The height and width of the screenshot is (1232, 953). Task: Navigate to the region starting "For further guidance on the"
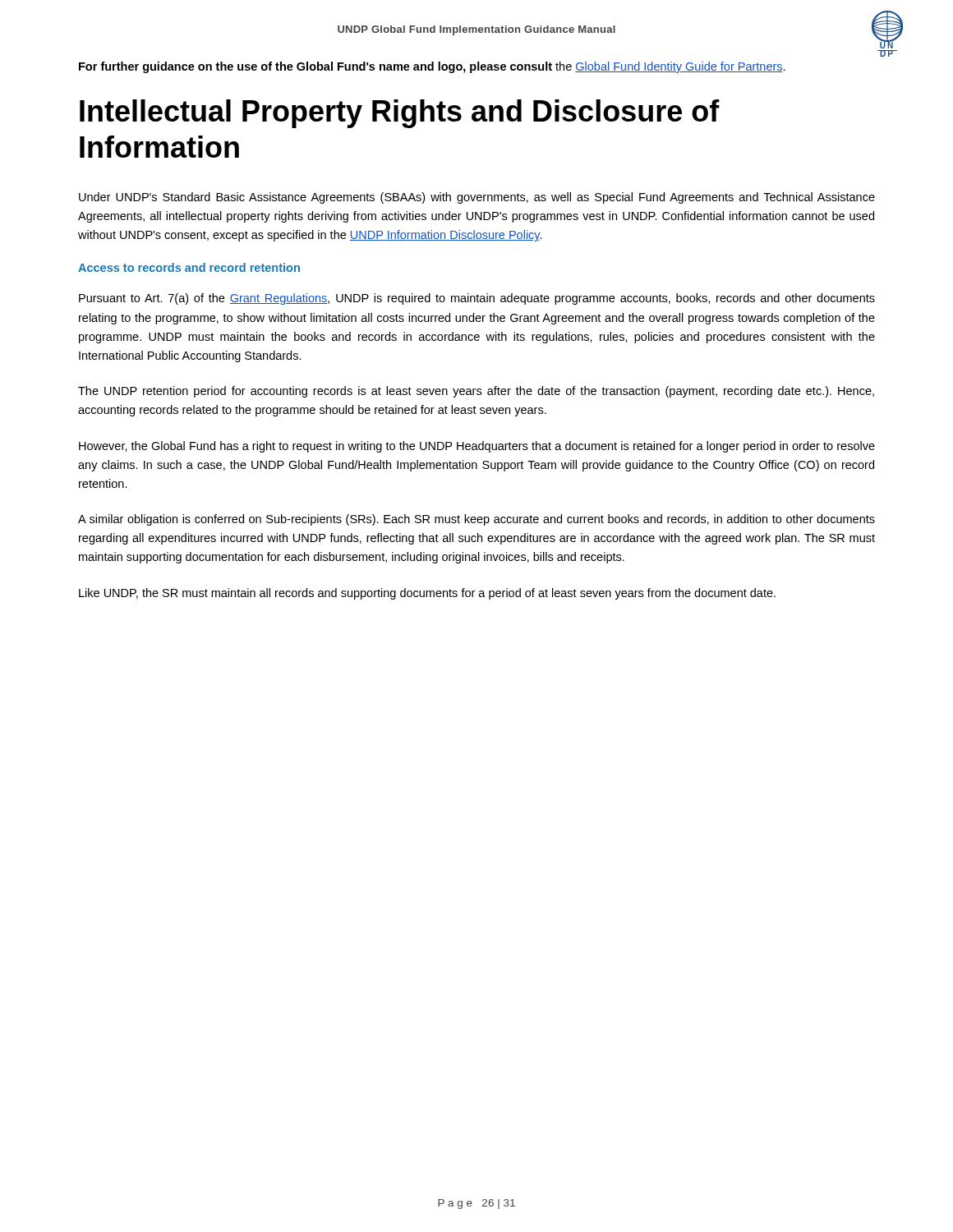click(x=432, y=67)
